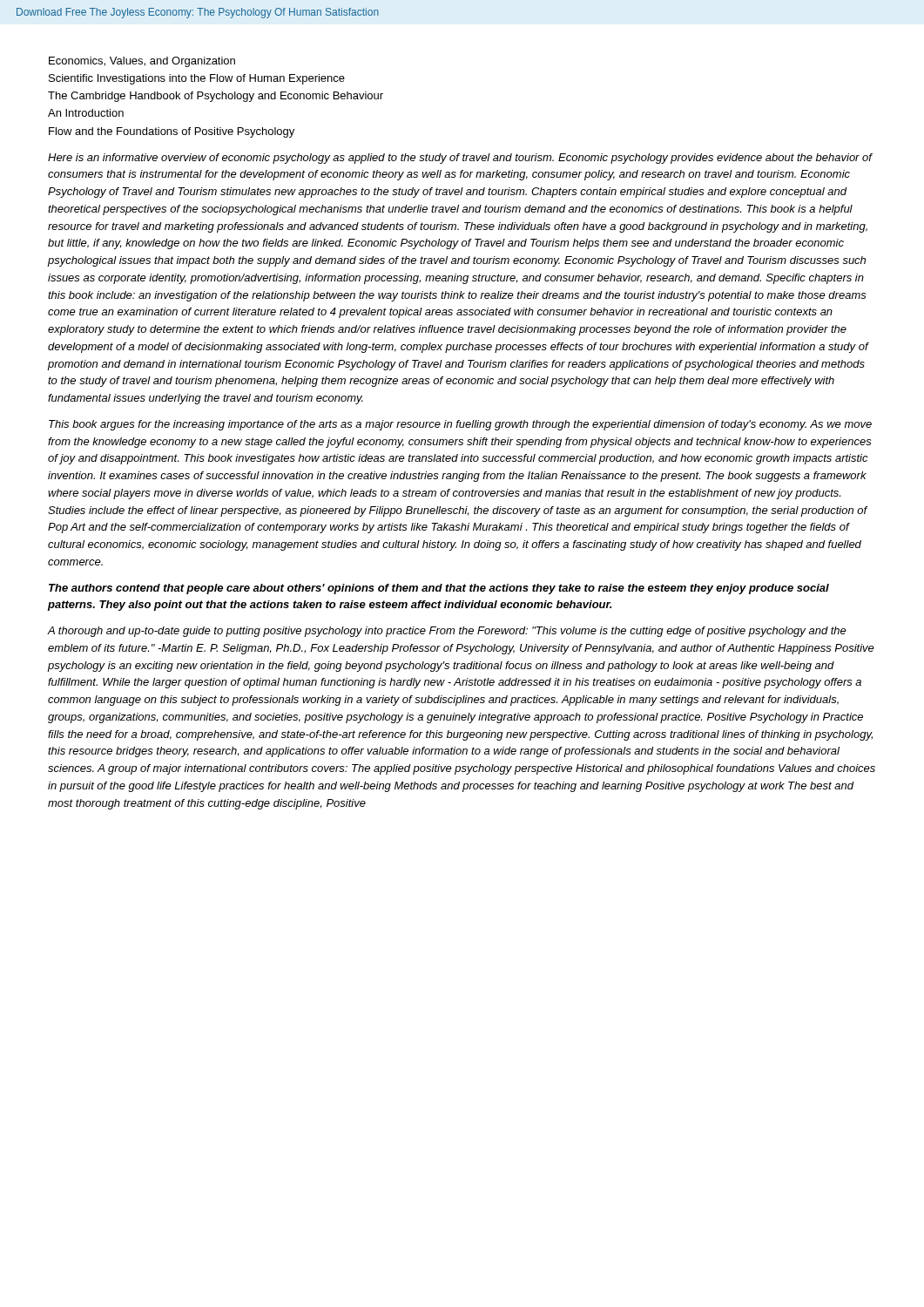Point to the block beginning "This book argues for"

(460, 493)
